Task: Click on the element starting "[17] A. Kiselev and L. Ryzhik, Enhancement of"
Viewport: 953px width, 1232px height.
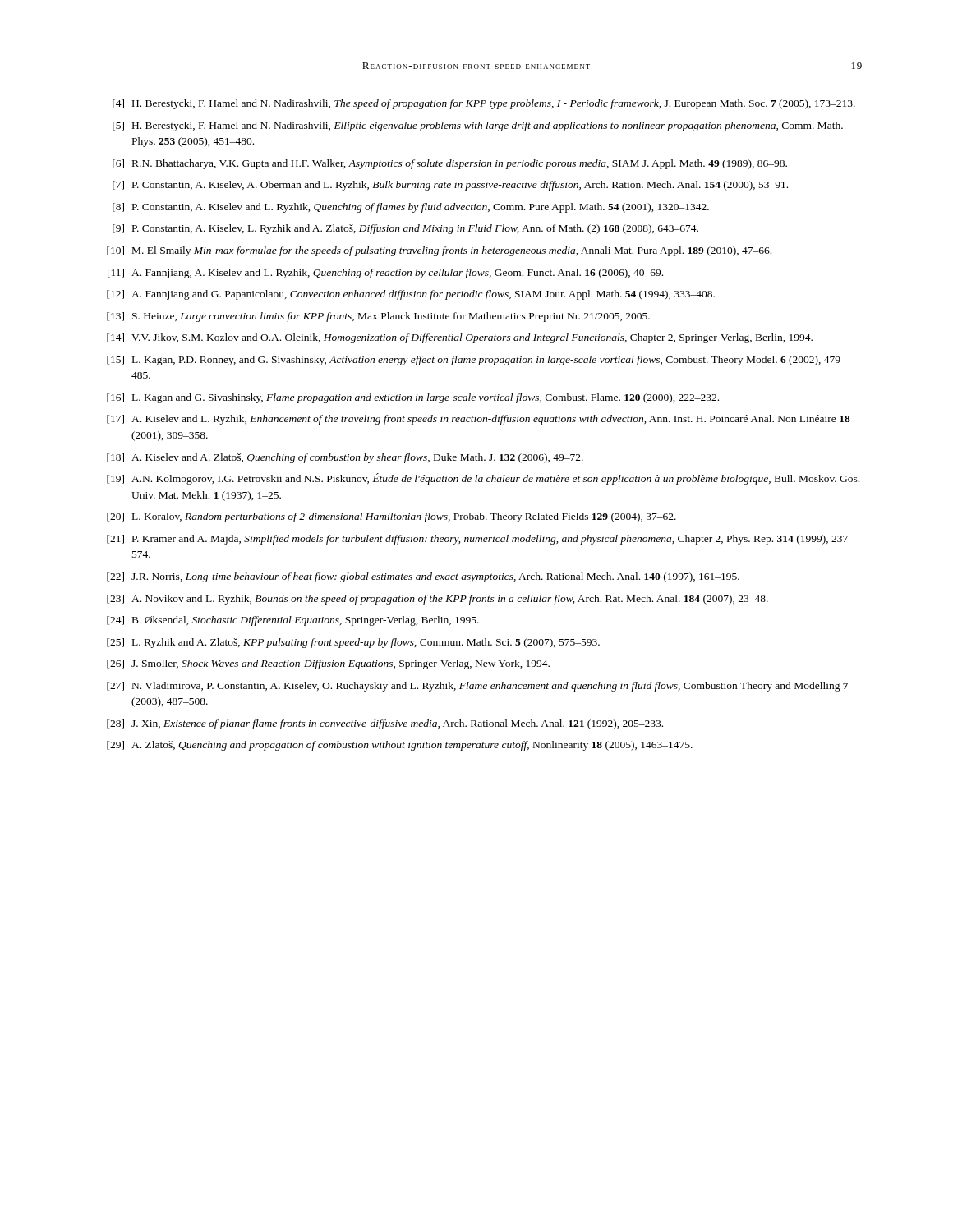Action: coord(476,427)
